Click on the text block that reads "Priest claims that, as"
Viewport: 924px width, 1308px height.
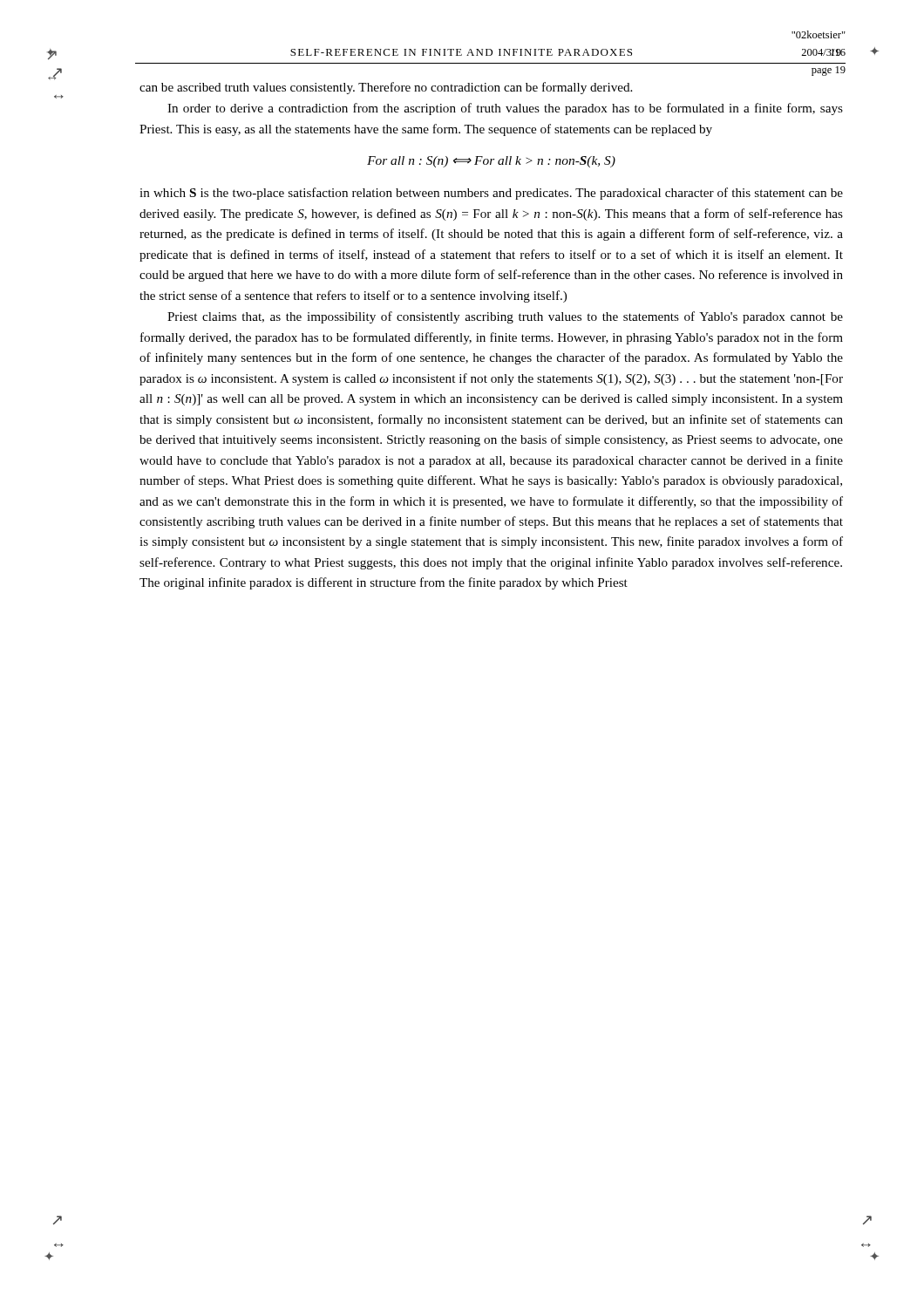[491, 450]
